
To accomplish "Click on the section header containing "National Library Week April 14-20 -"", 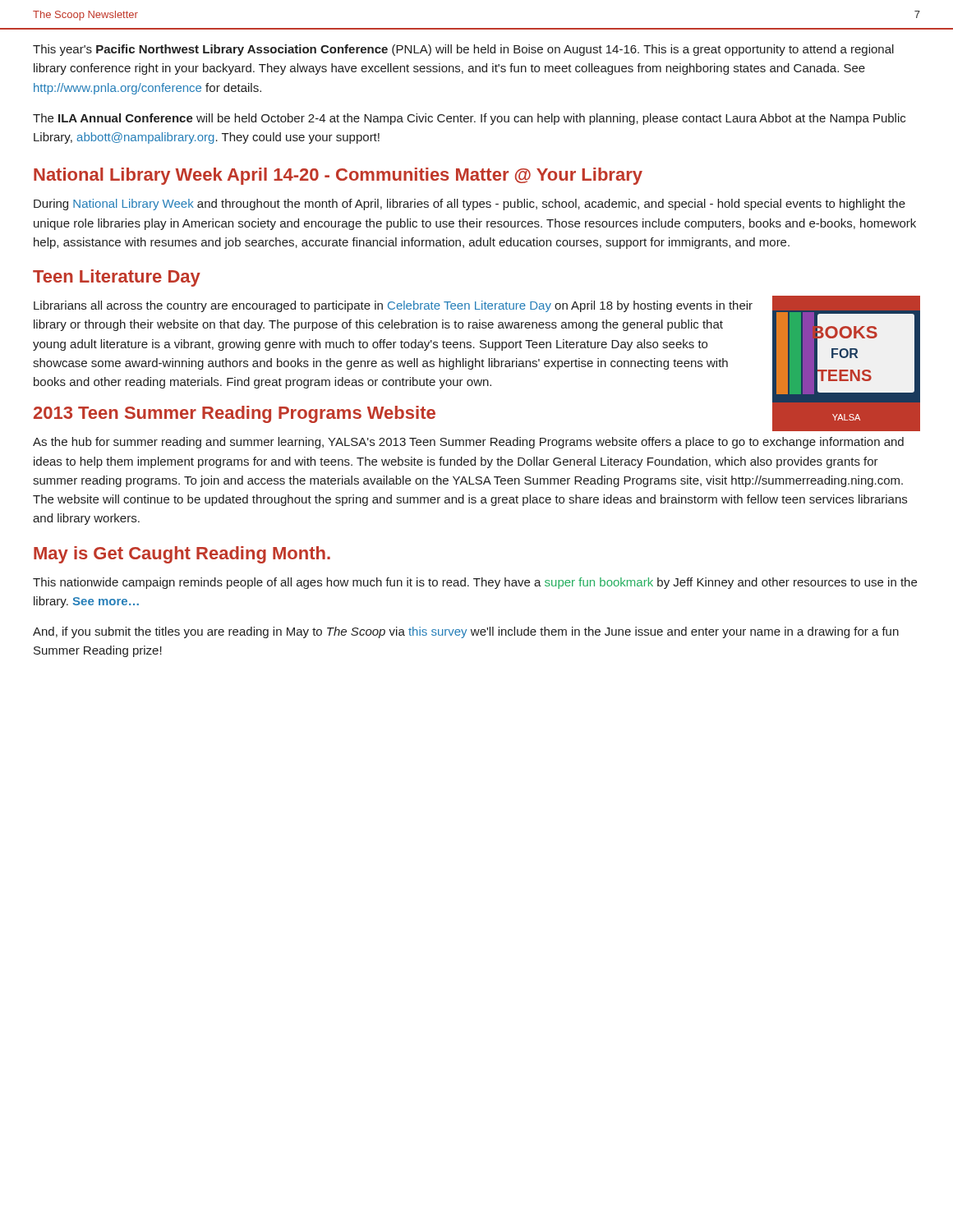I will (x=338, y=175).
